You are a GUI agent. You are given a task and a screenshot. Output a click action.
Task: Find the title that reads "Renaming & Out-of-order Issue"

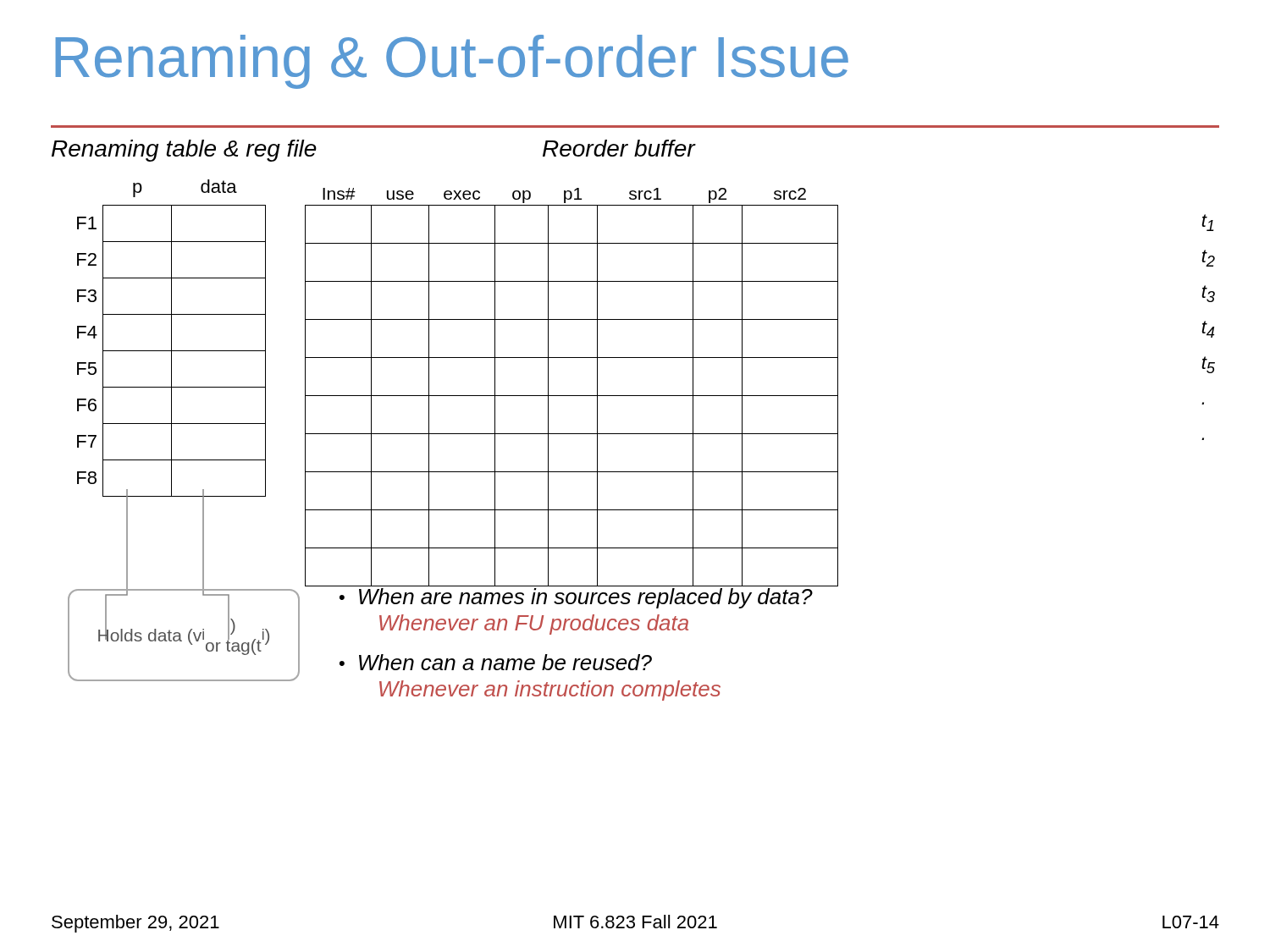pos(451,57)
